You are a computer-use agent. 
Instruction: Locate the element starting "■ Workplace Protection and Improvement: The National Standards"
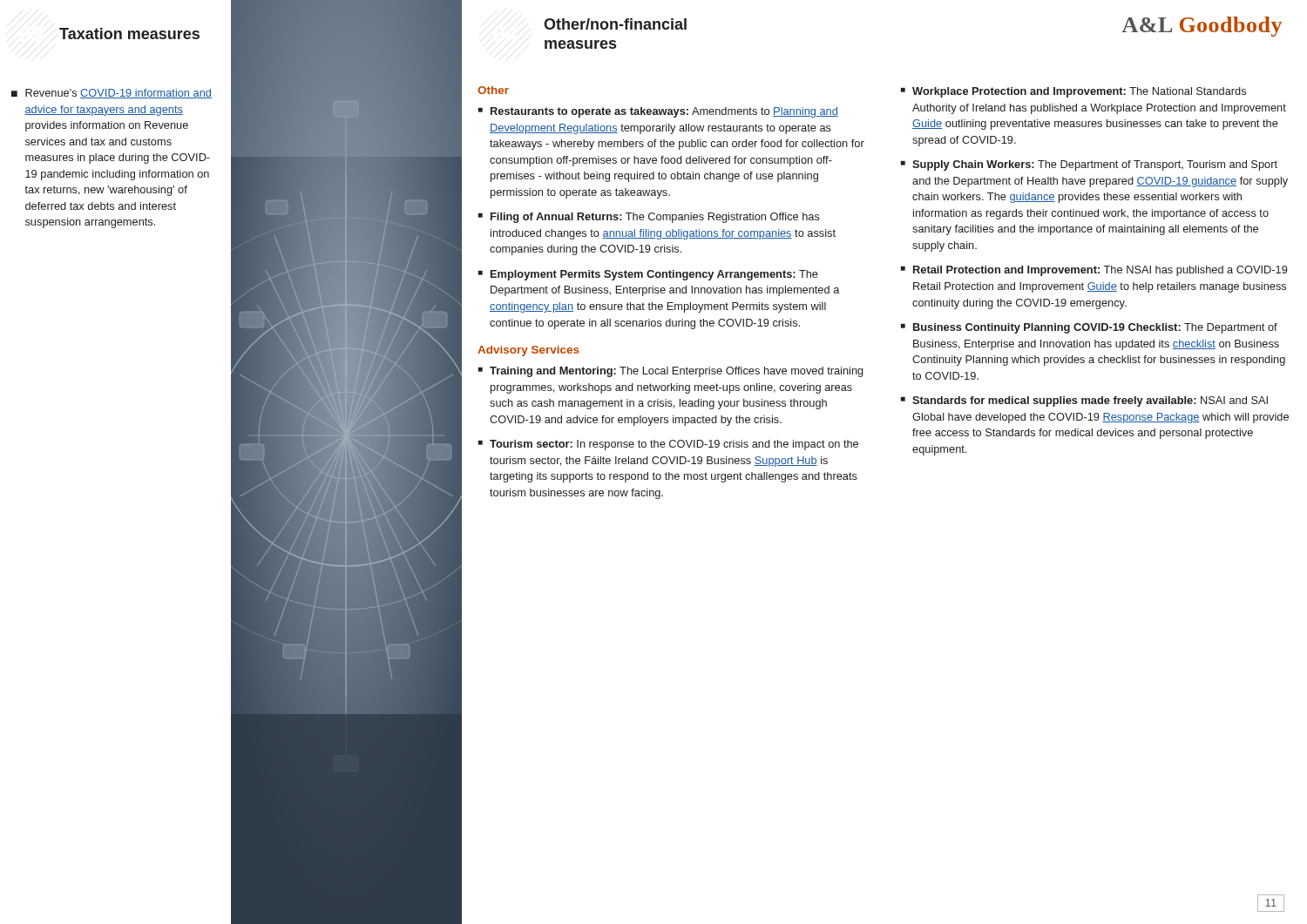(x=1096, y=116)
